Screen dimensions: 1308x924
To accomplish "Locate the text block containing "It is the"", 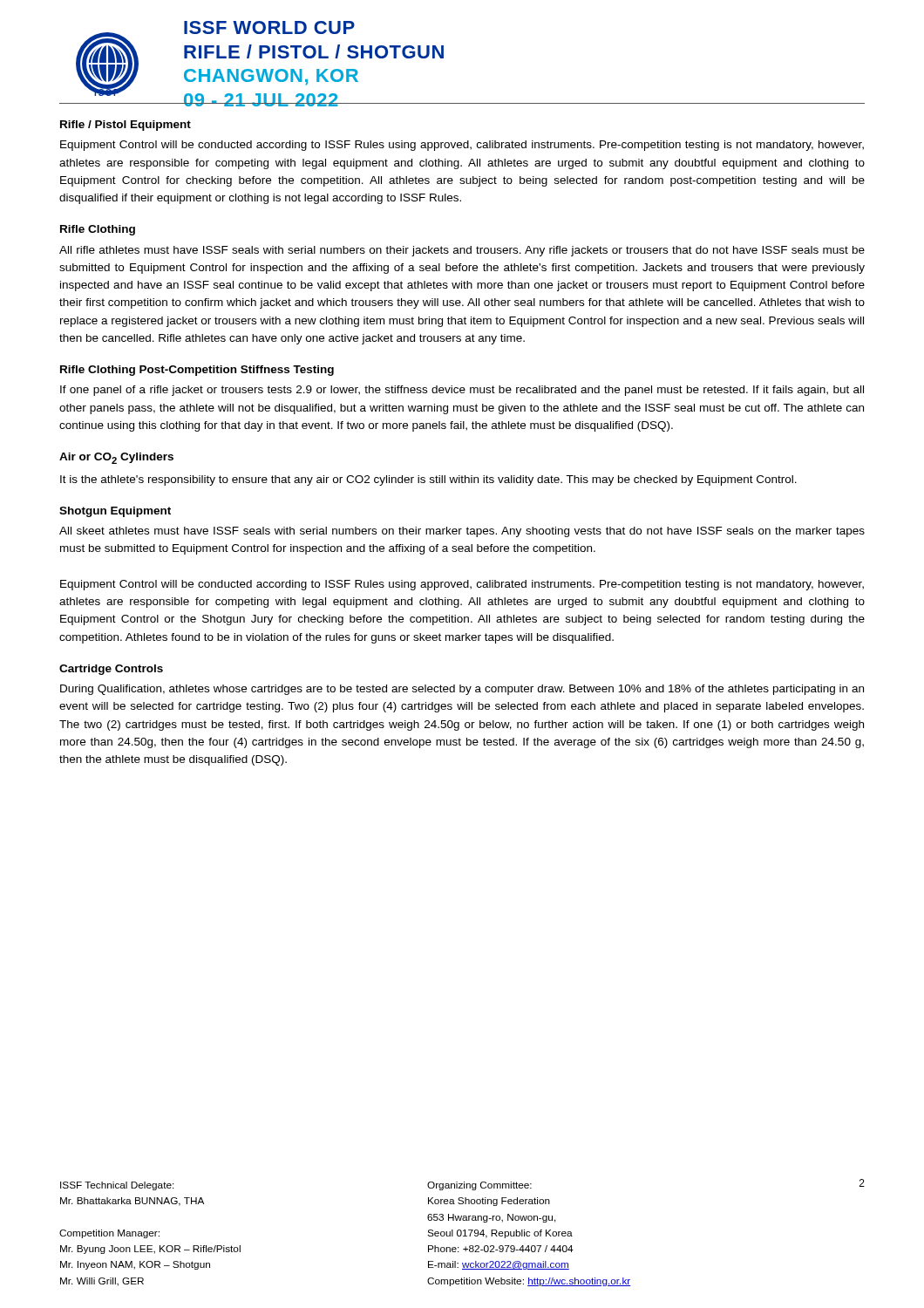I will 428,479.
